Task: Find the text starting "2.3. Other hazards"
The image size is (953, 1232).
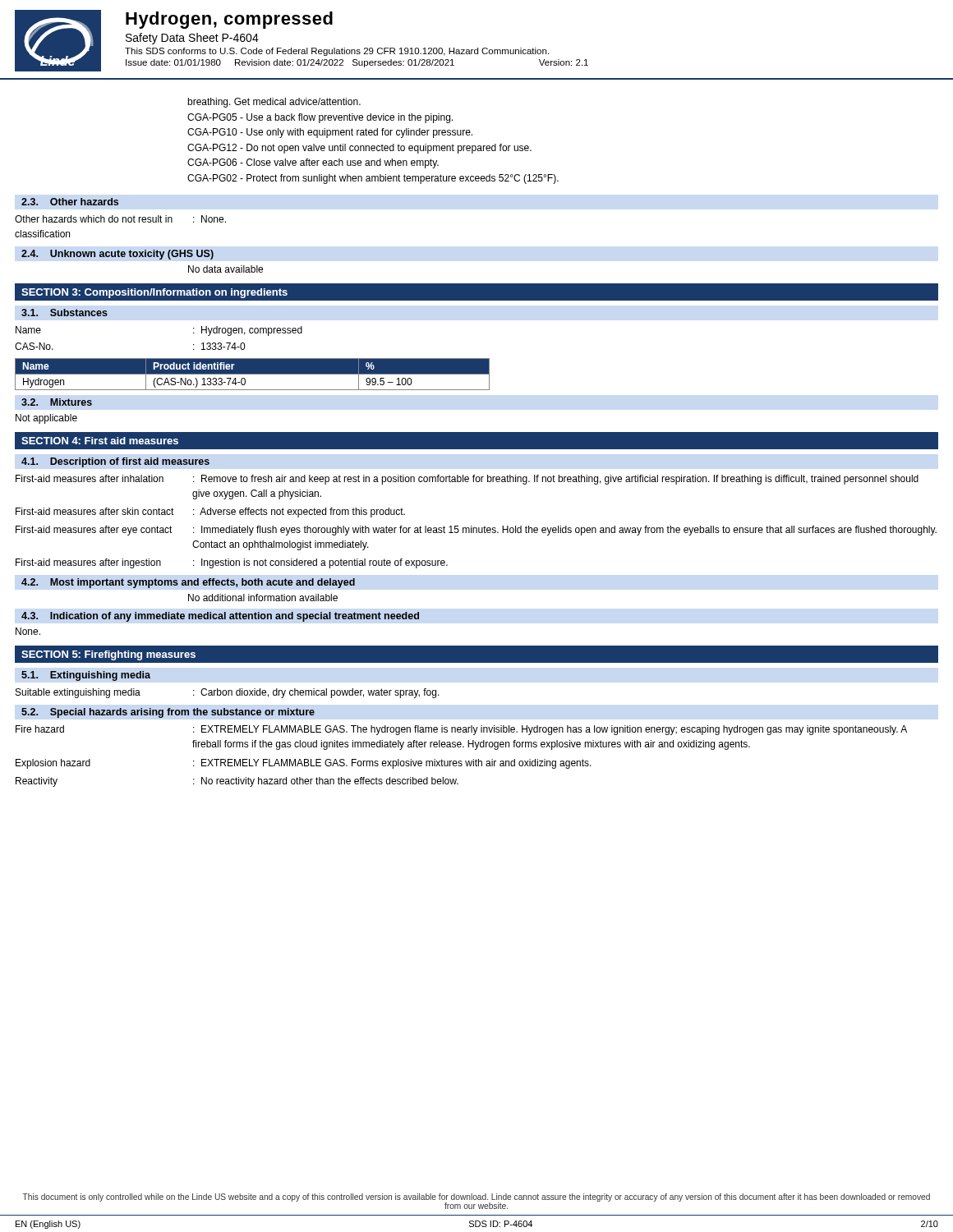Action: coord(70,202)
